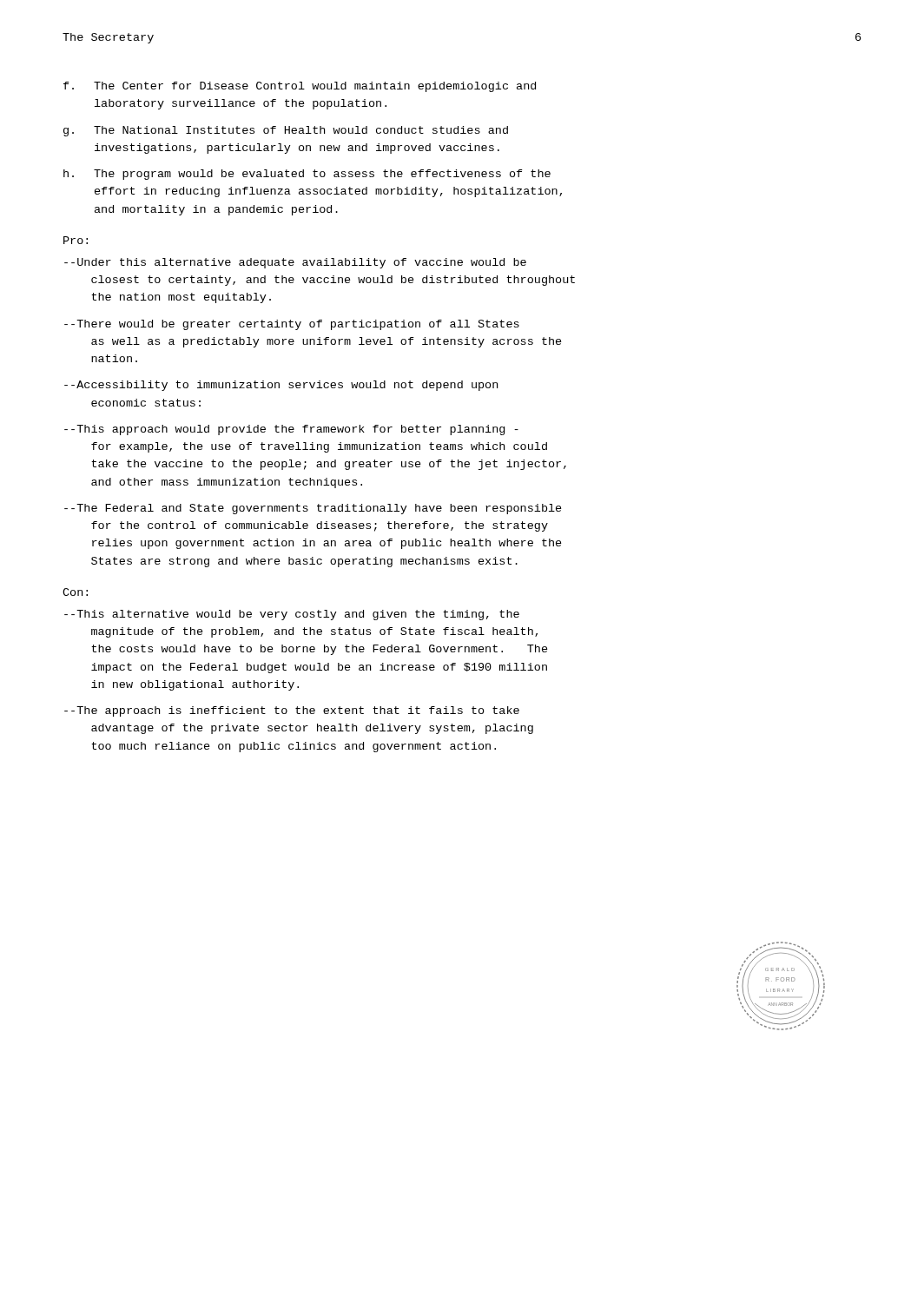This screenshot has height=1303, width=924.
Task: Locate the list item that reads "--Accessibility to immunization services would"
Action: [x=462, y=395]
